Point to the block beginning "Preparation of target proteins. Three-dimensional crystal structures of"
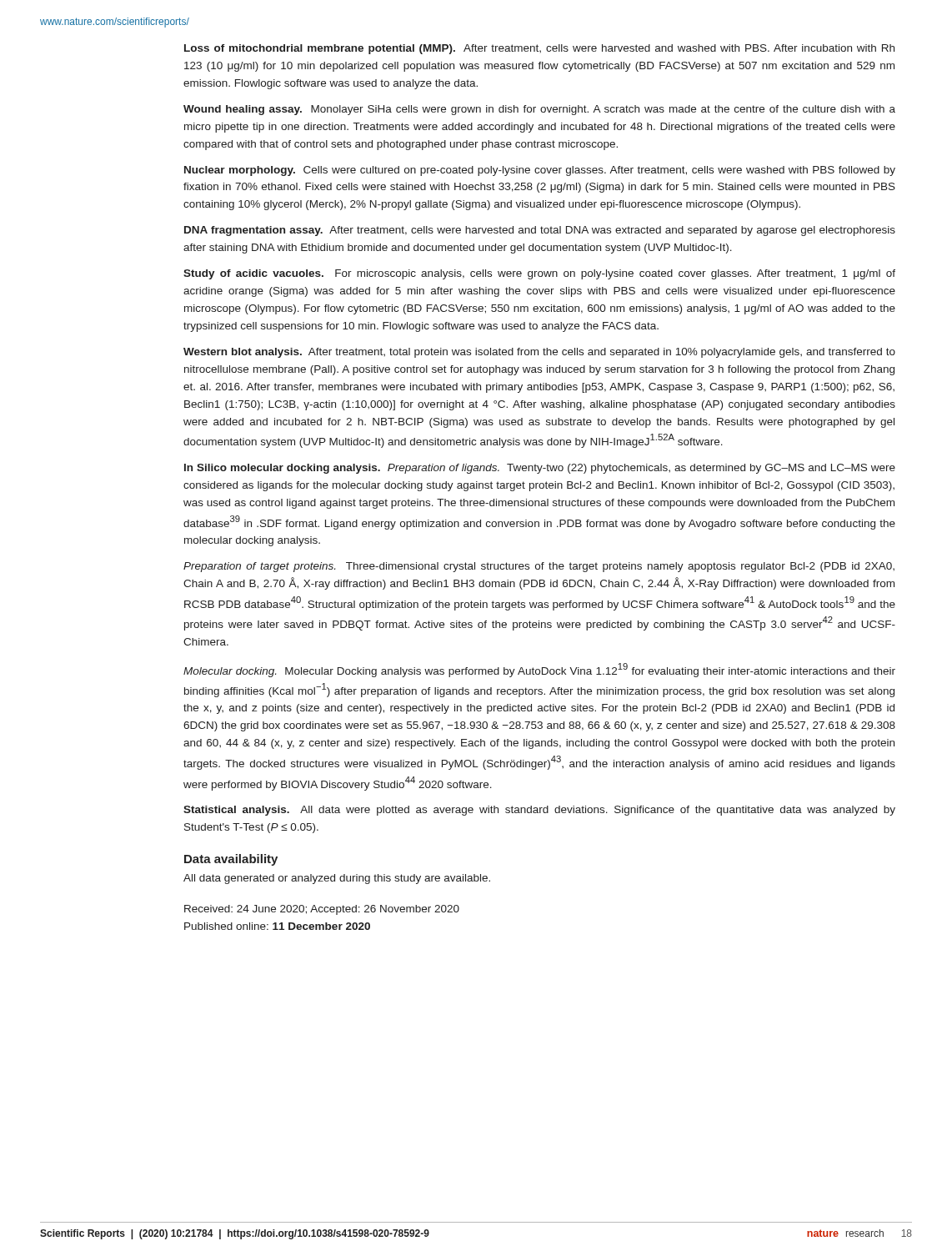This screenshot has width=952, height=1251. coord(539,604)
